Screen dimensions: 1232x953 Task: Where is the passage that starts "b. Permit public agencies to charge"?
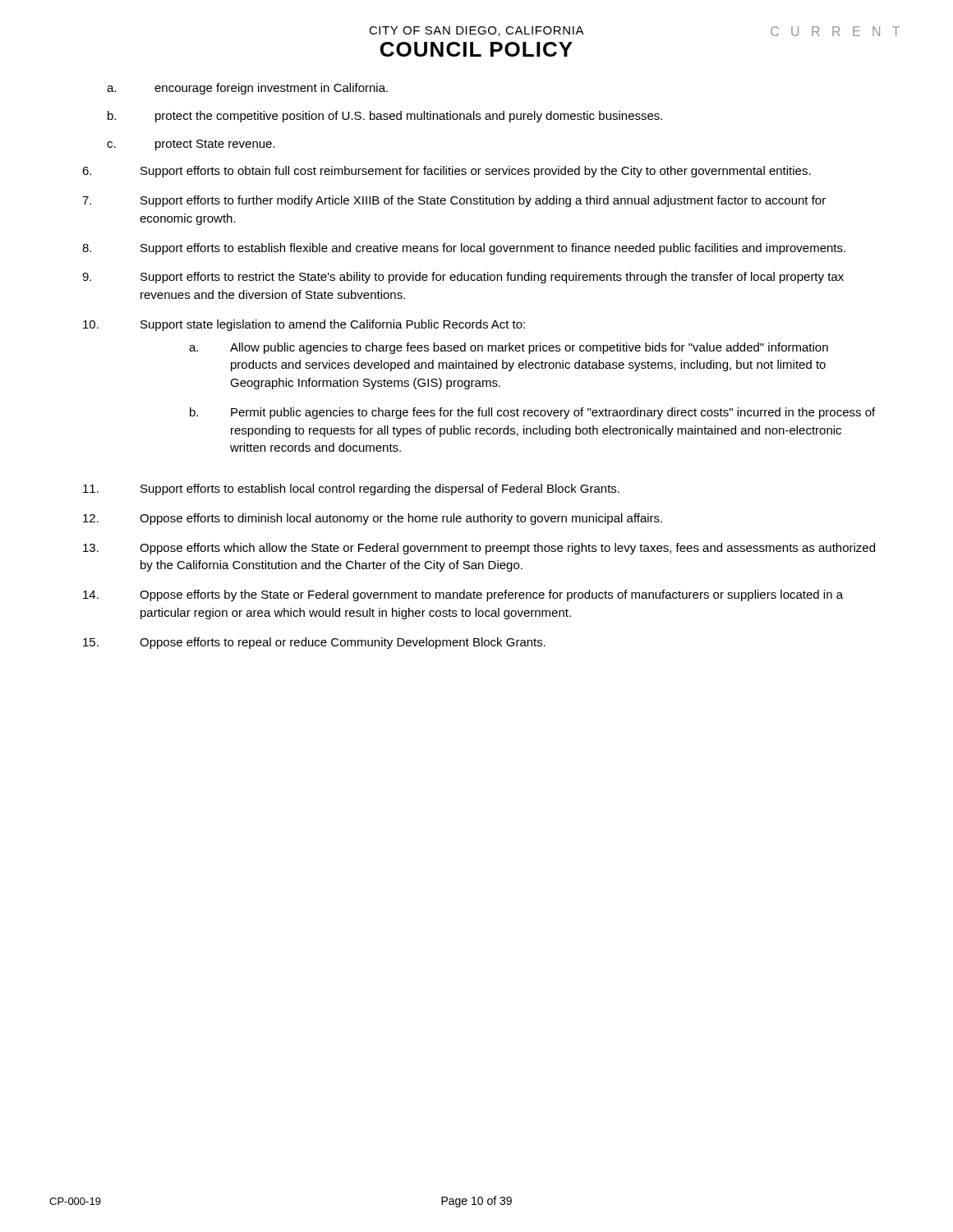[x=534, y=430]
